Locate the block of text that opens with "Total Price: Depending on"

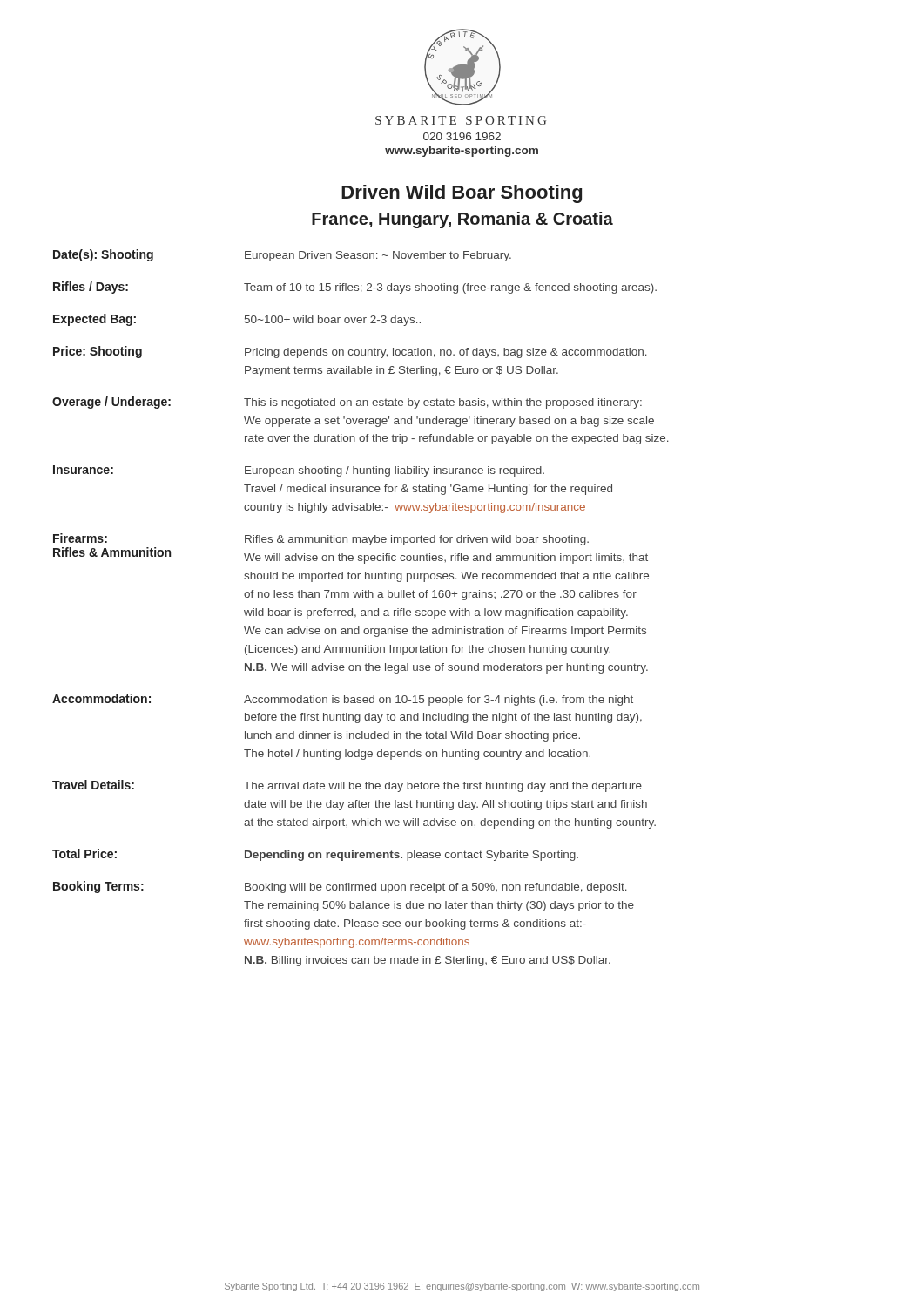(462, 855)
